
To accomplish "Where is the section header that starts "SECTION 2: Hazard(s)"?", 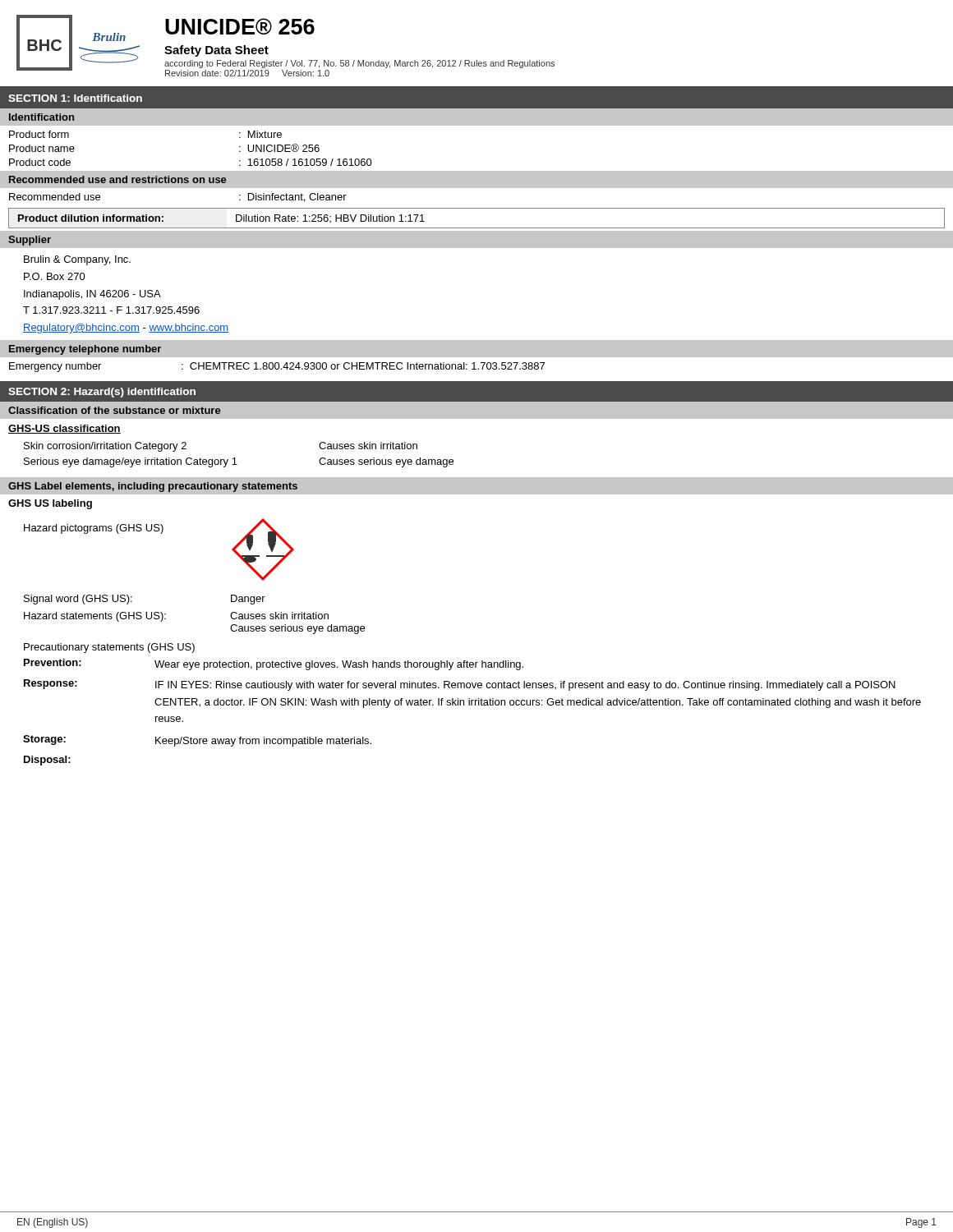I will 102,391.
